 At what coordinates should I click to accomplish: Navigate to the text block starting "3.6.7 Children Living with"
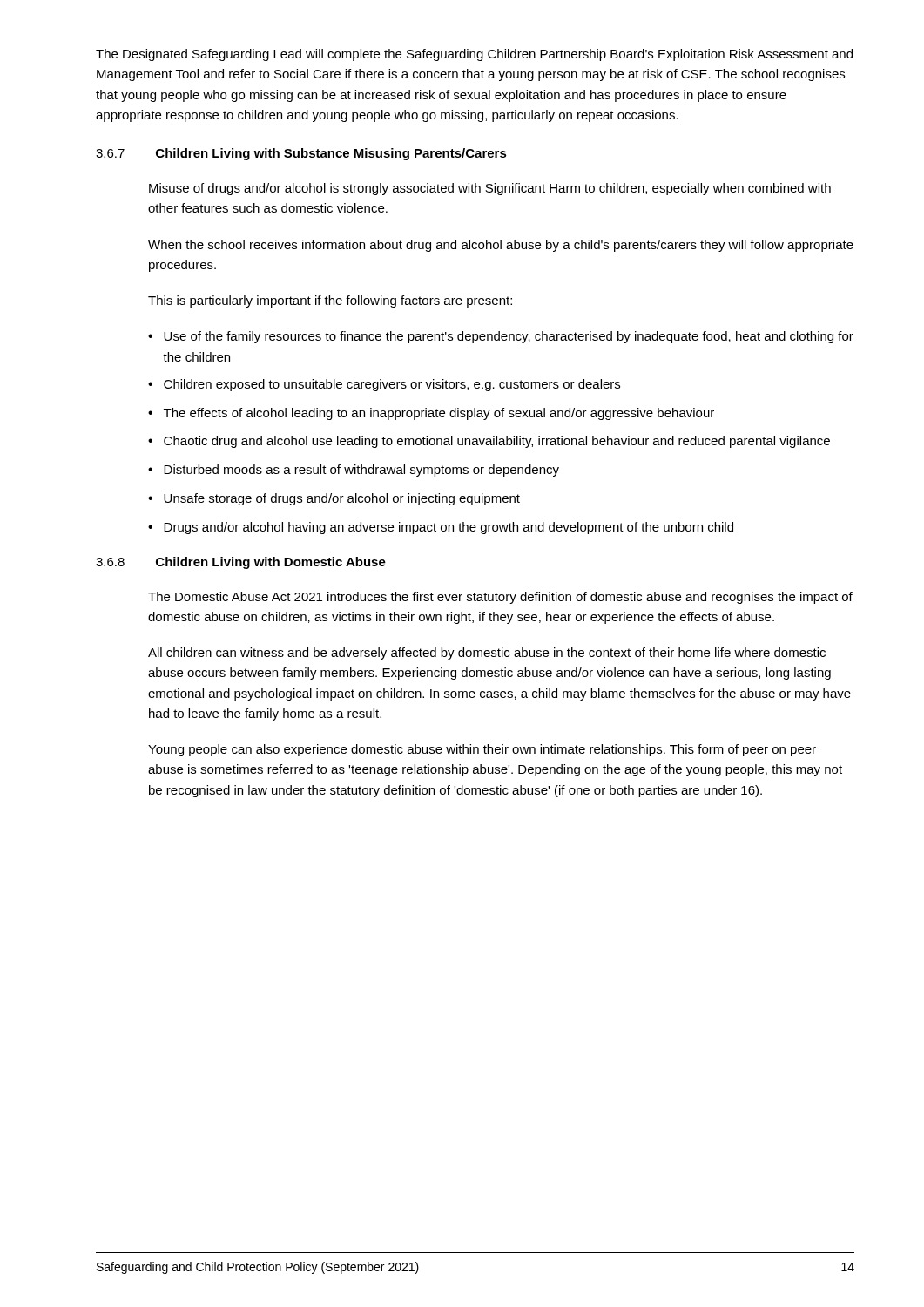tap(301, 153)
